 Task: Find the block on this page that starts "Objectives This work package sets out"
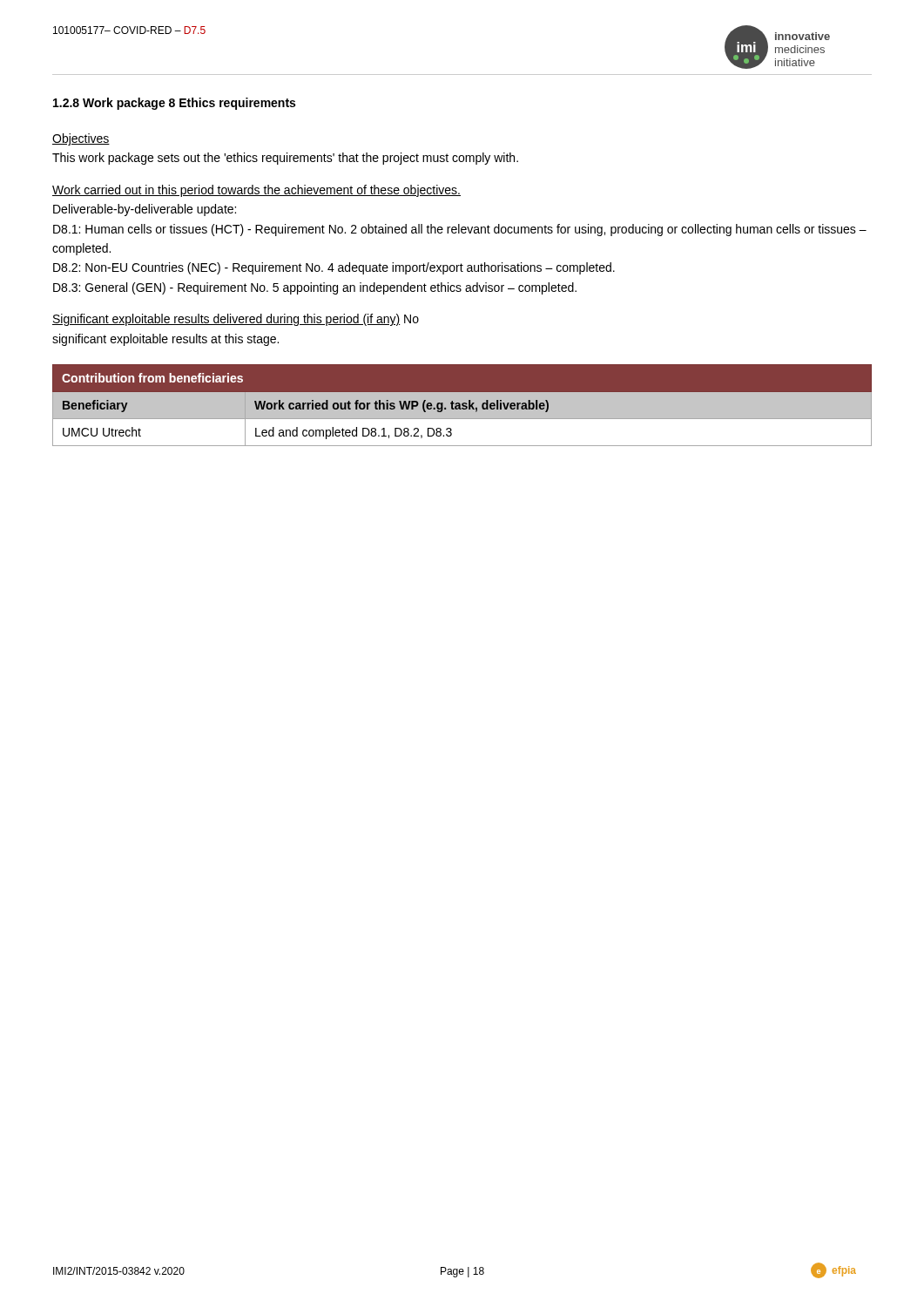click(x=286, y=148)
